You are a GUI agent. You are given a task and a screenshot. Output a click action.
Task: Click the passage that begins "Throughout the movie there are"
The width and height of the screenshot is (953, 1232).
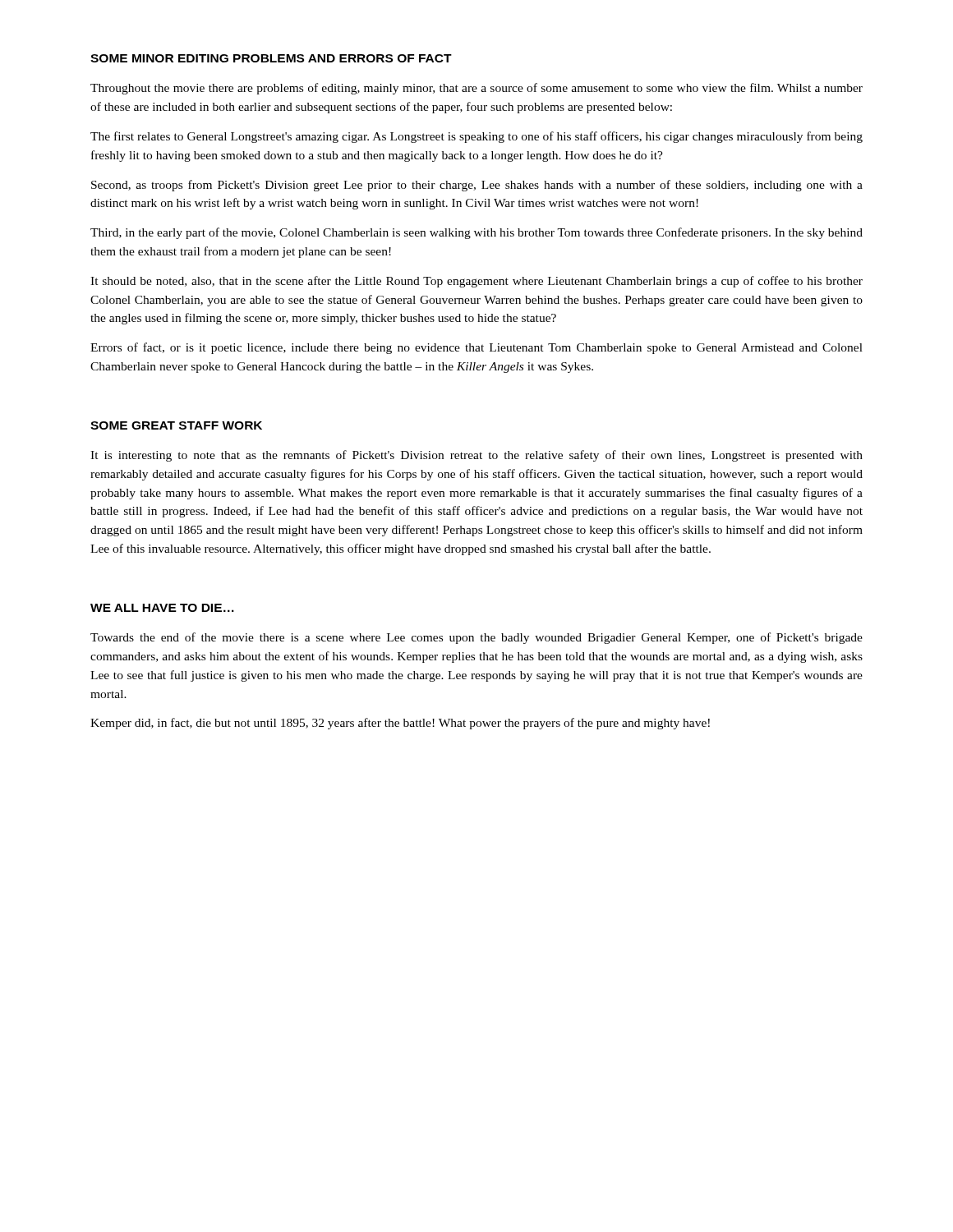476,97
